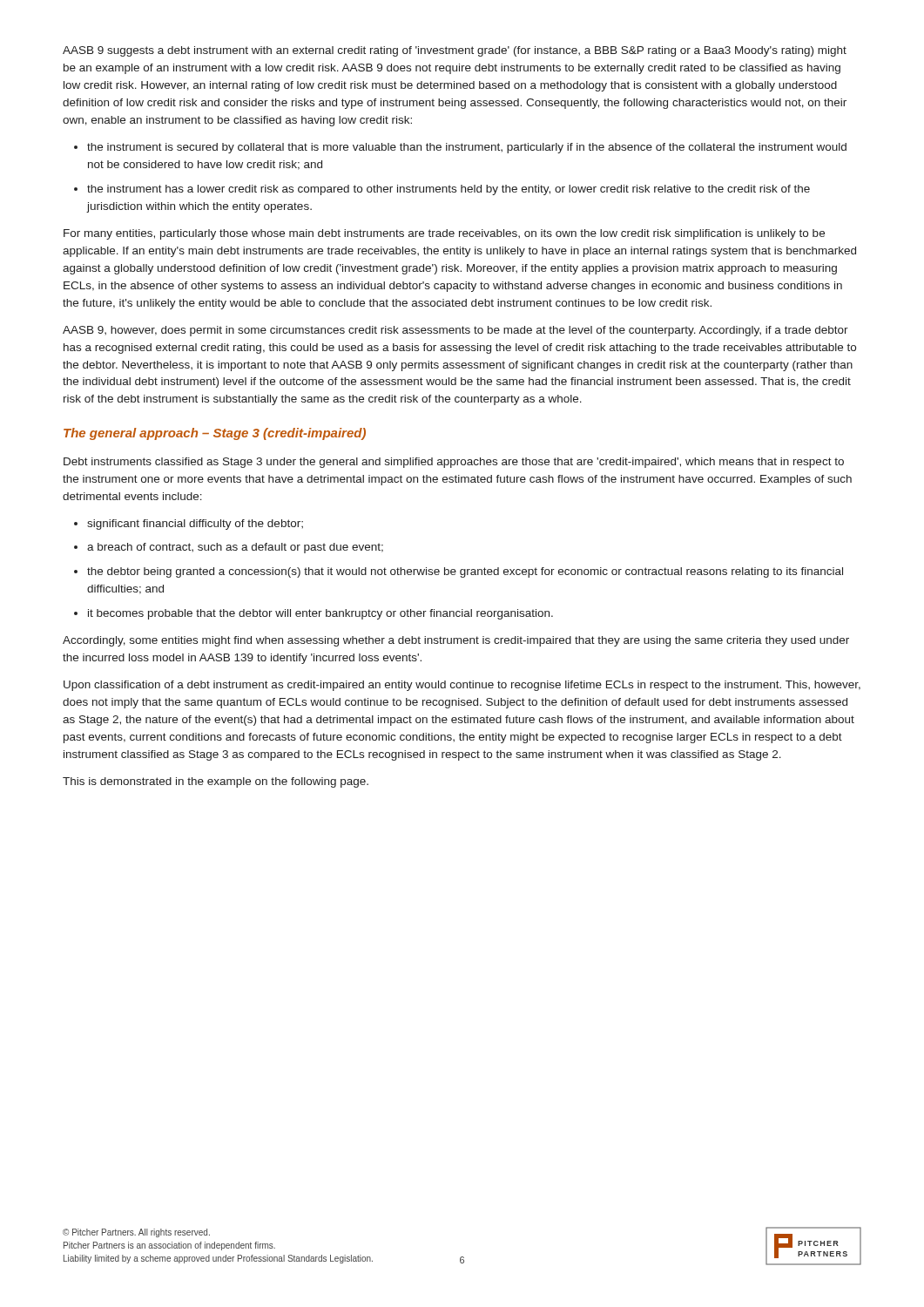Select the list item containing "a breach of contract, such as a default"

(x=229, y=548)
